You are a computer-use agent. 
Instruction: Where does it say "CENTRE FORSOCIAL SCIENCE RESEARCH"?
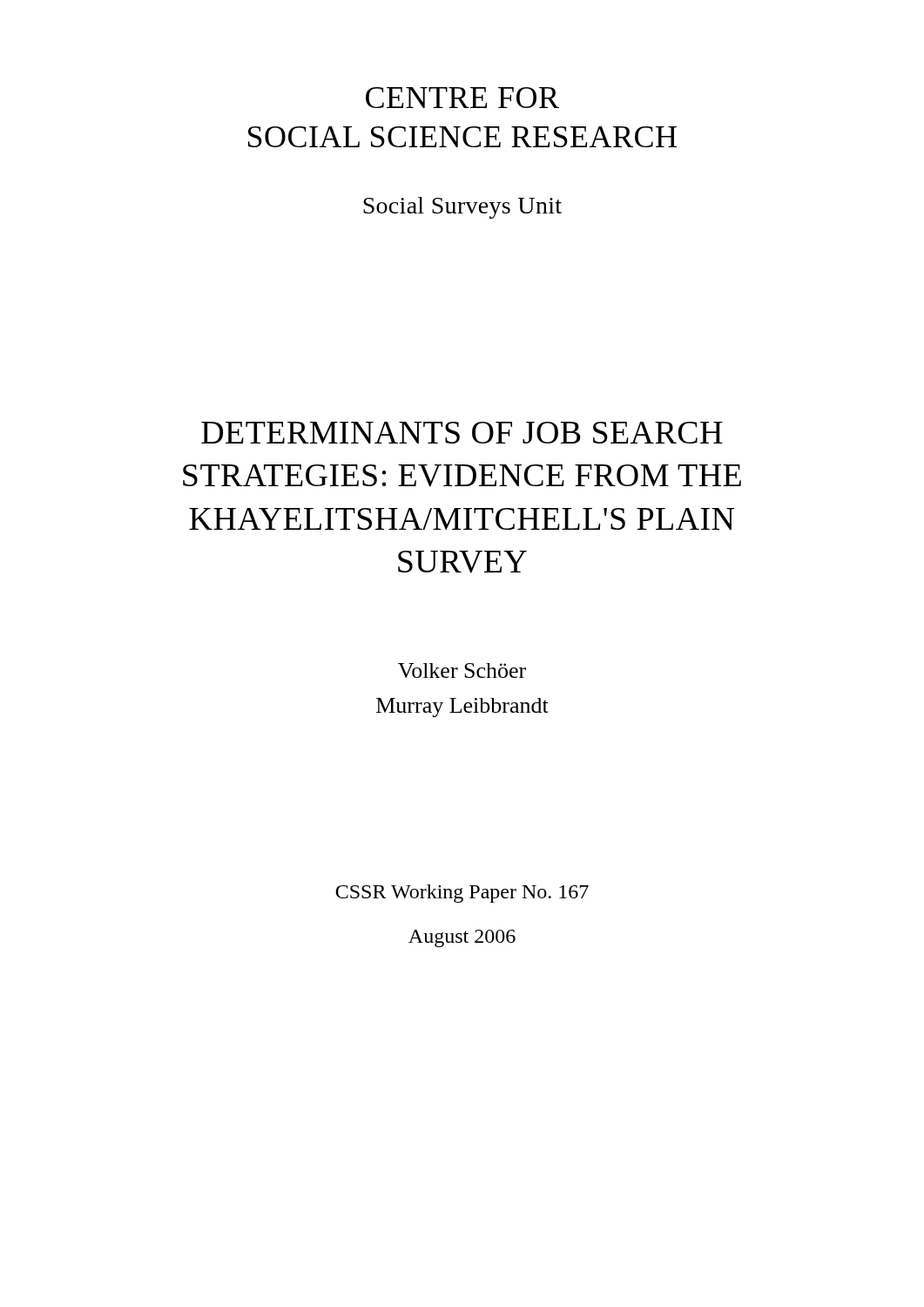(462, 117)
